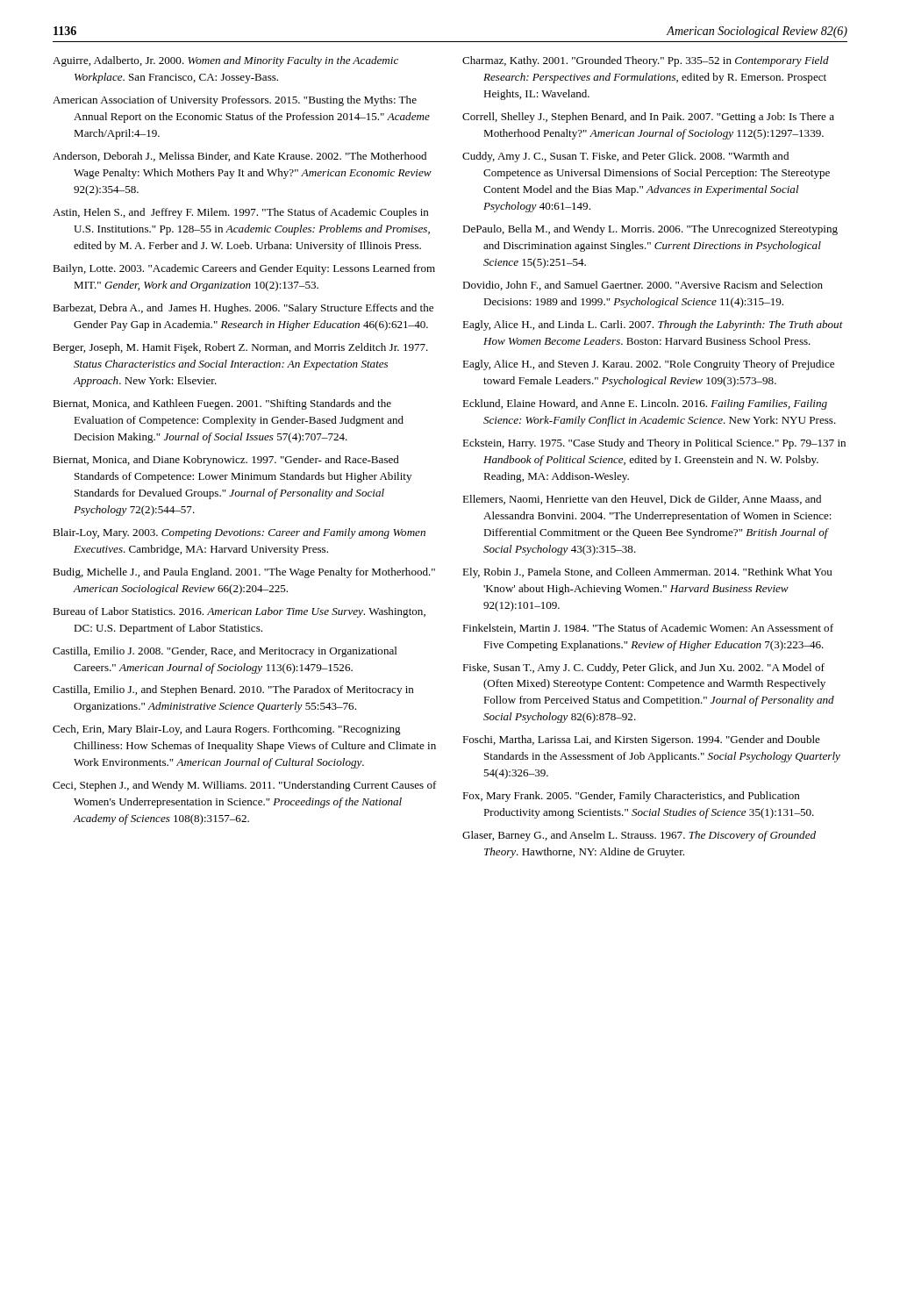Image resolution: width=900 pixels, height=1316 pixels.
Task: Click on the element starting "Finkelstein, Martin J. 1984. "The Status of"
Action: point(648,636)
